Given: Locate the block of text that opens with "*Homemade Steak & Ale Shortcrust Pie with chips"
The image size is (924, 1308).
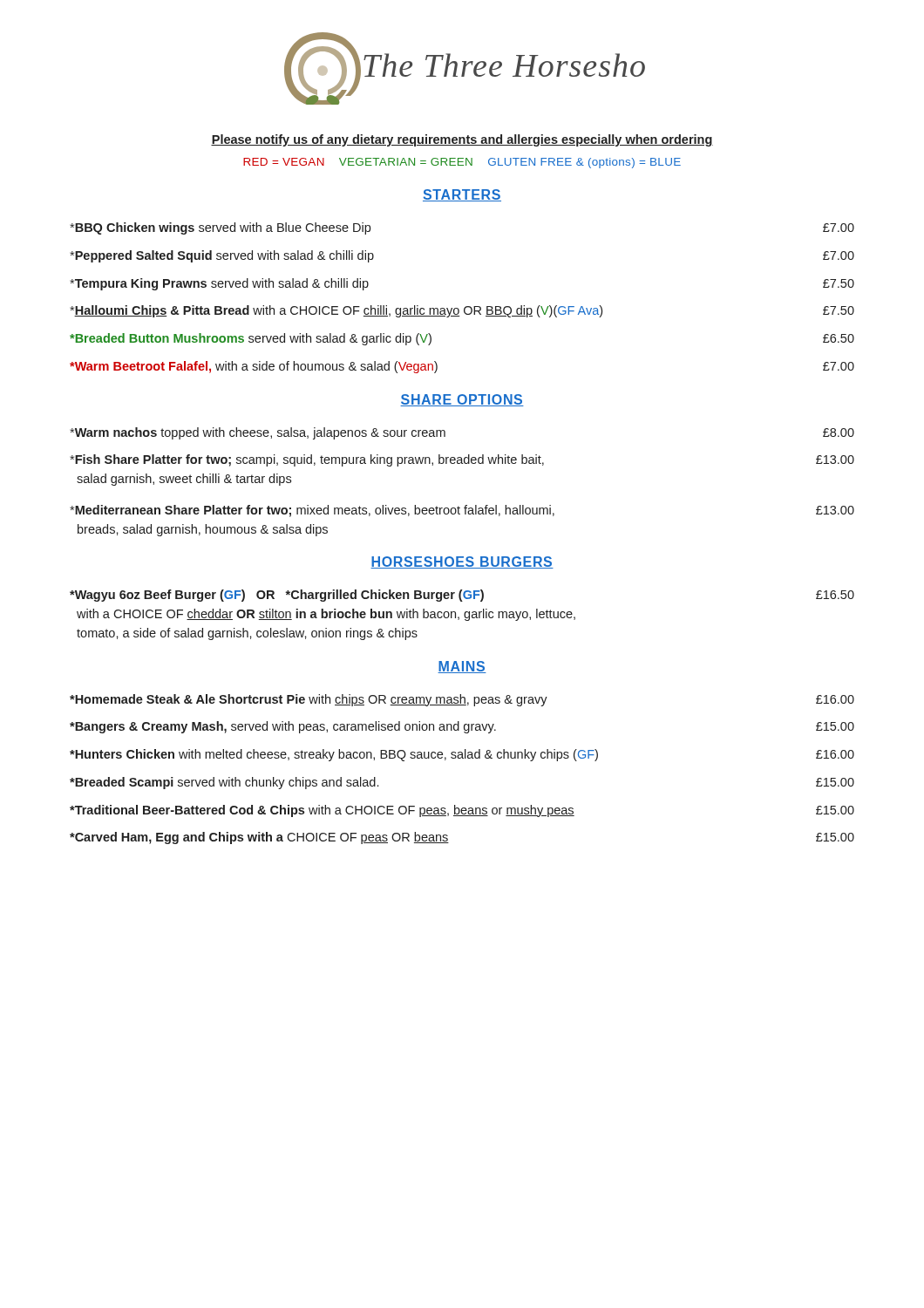Looking at the screenshot, I should pyautogui.click(x=462, y=700).
